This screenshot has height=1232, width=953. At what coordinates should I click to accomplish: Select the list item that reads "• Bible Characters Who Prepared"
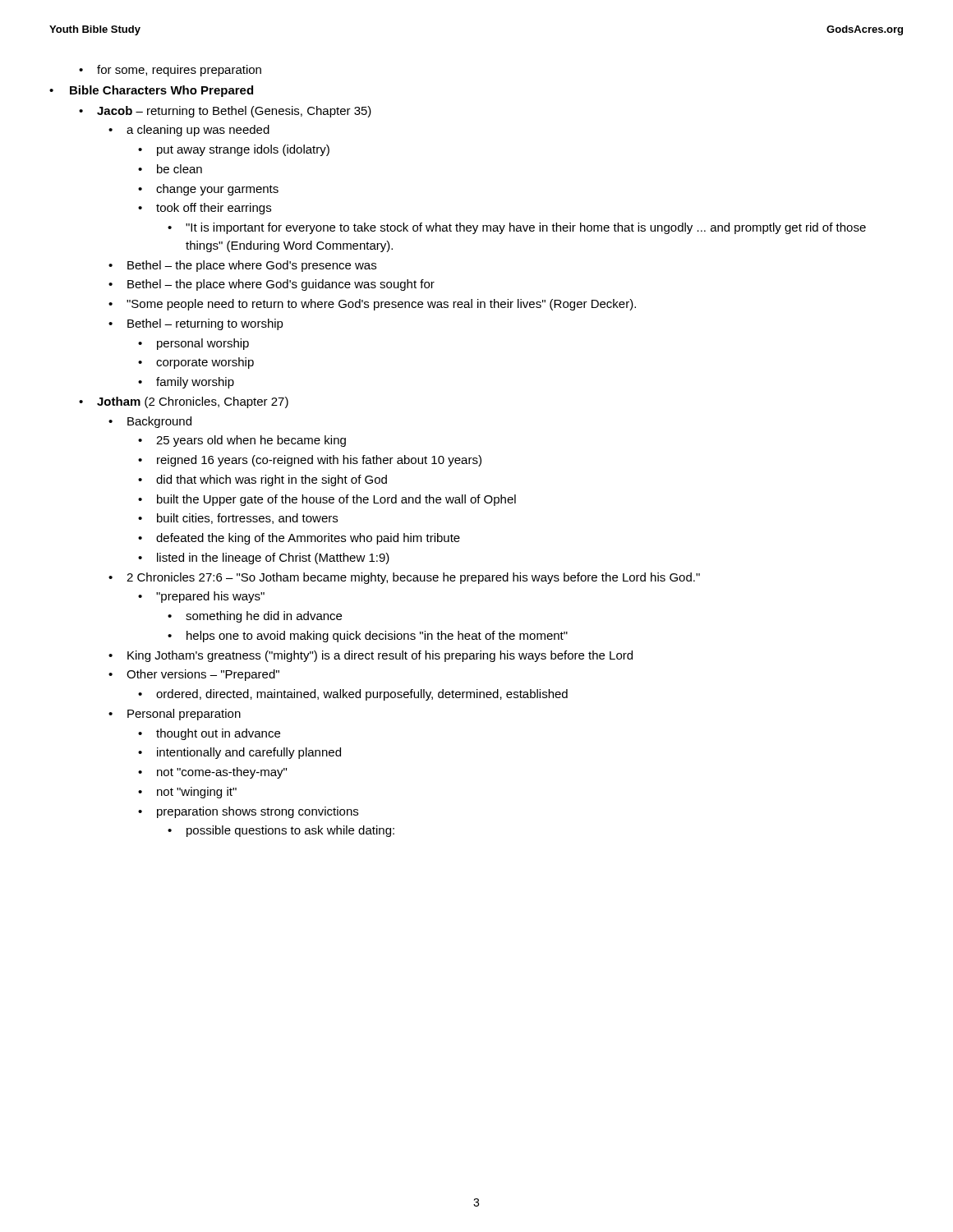click(x=151, y=91)
